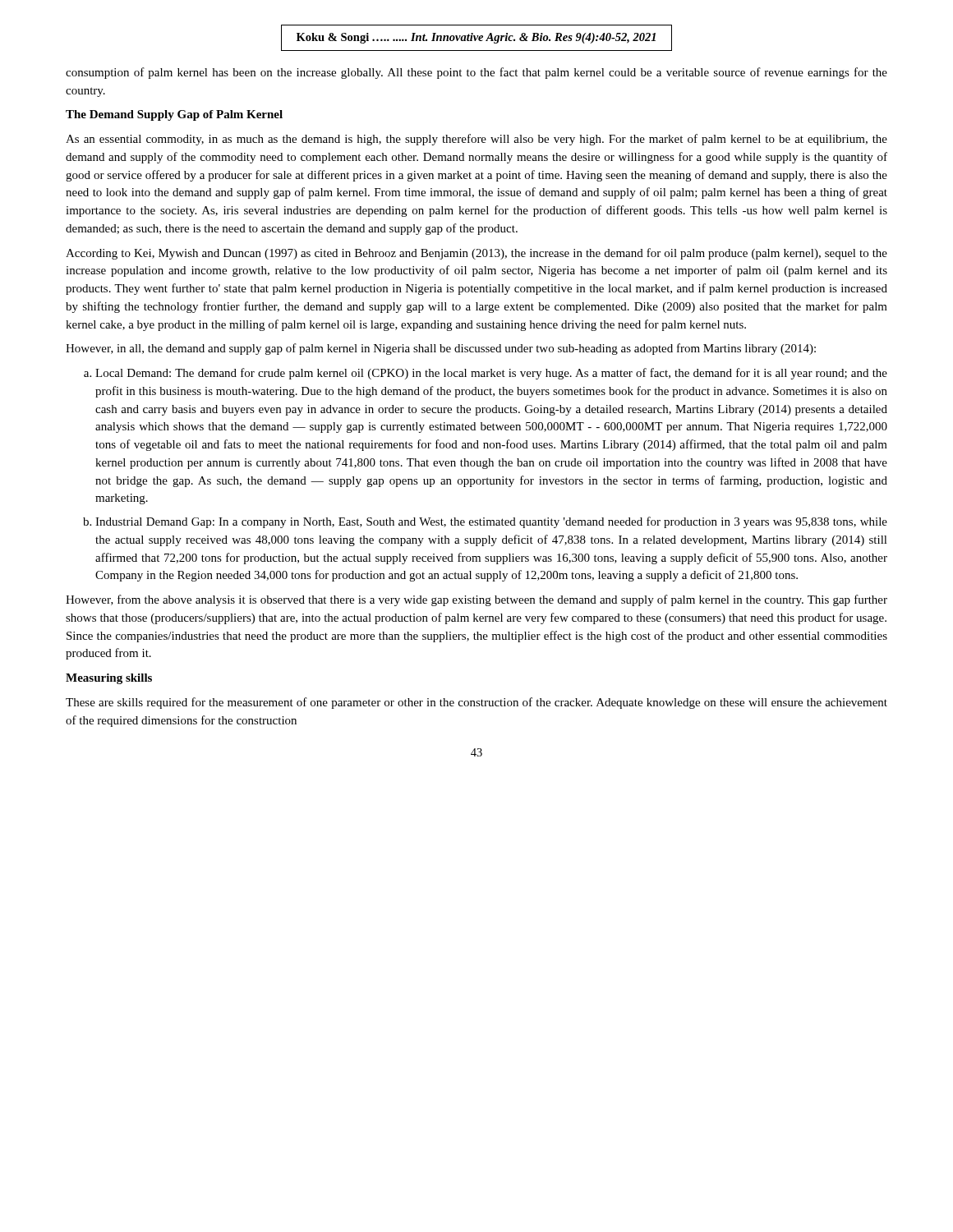Click on the text block containing "However, from the"

click(x=476, y=627)
